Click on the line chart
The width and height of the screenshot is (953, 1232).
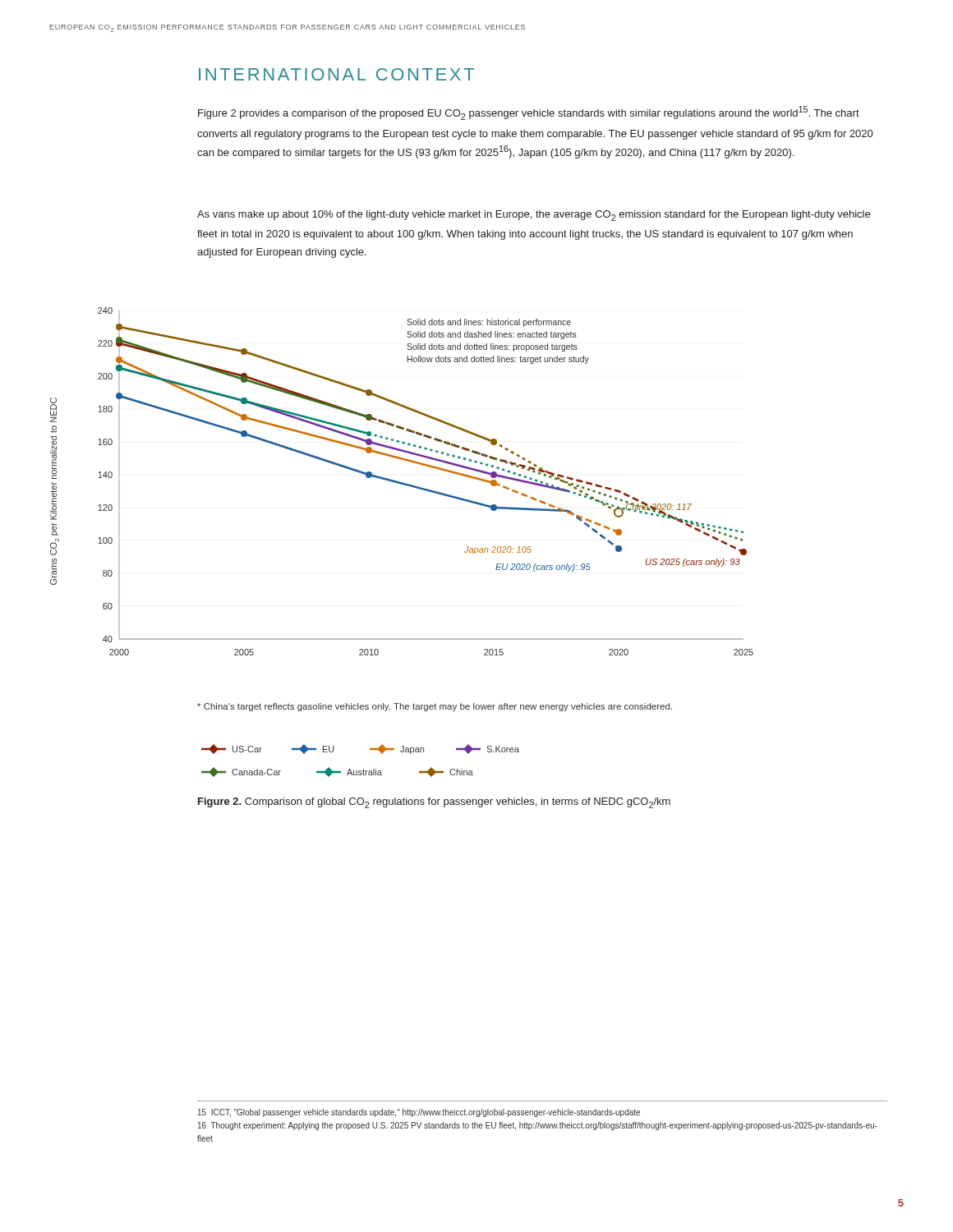tap(476, 495)
